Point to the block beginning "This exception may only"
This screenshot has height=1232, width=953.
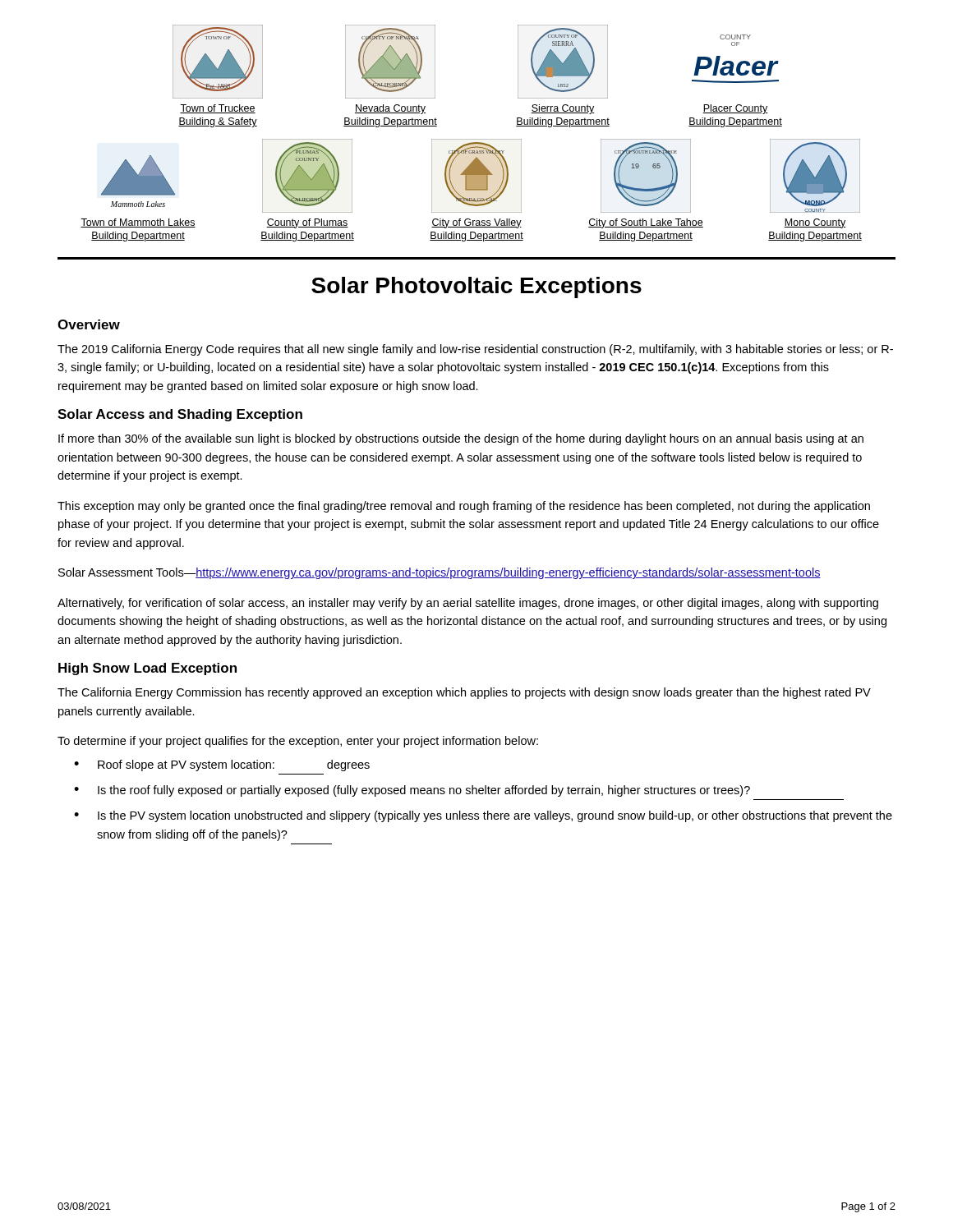[468, 524]
